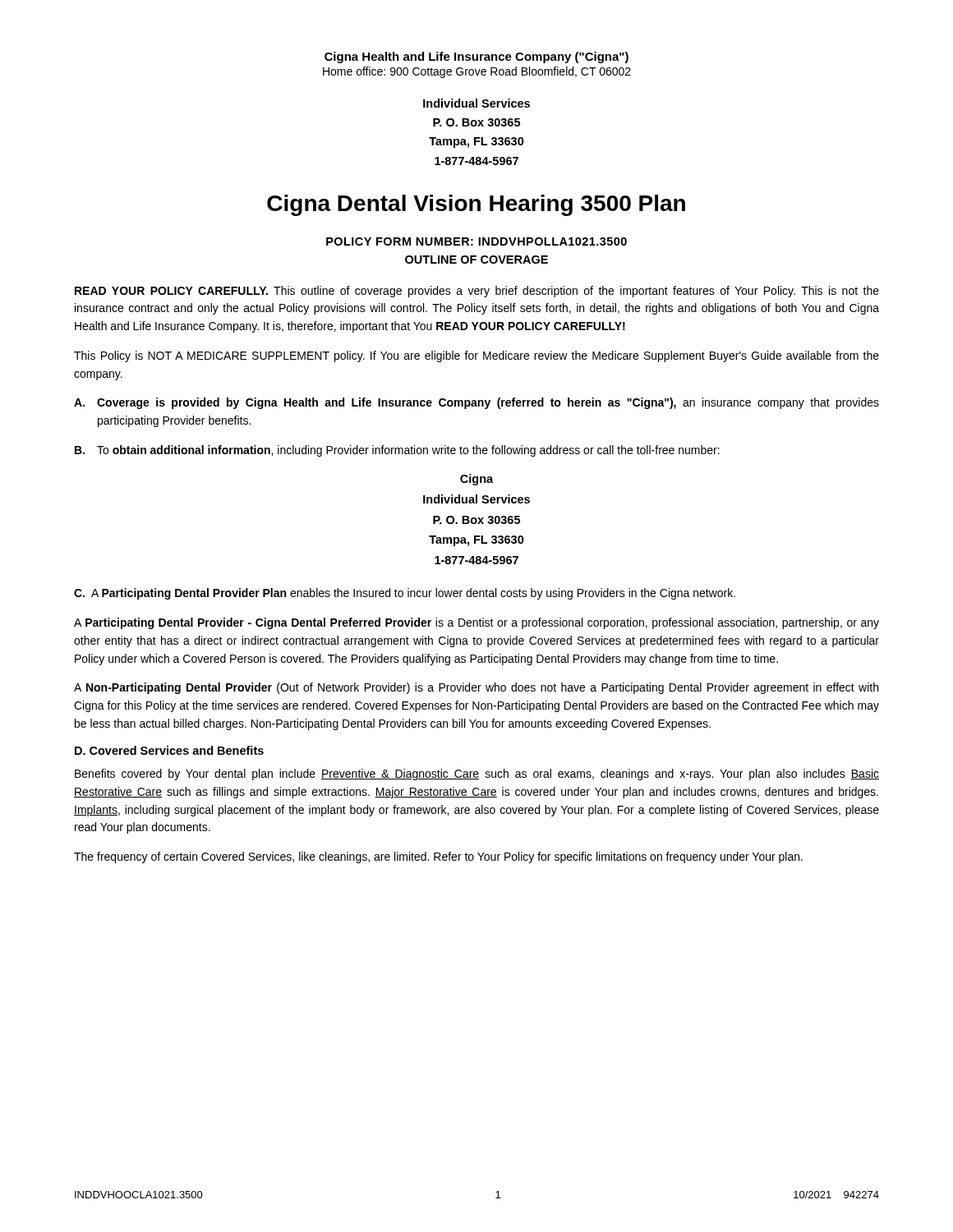Screen dimensions: 1232x953
Task: Find the section header on this page that starts "POLICY FORM NUMBER:"
Action: tap(476, 241)
